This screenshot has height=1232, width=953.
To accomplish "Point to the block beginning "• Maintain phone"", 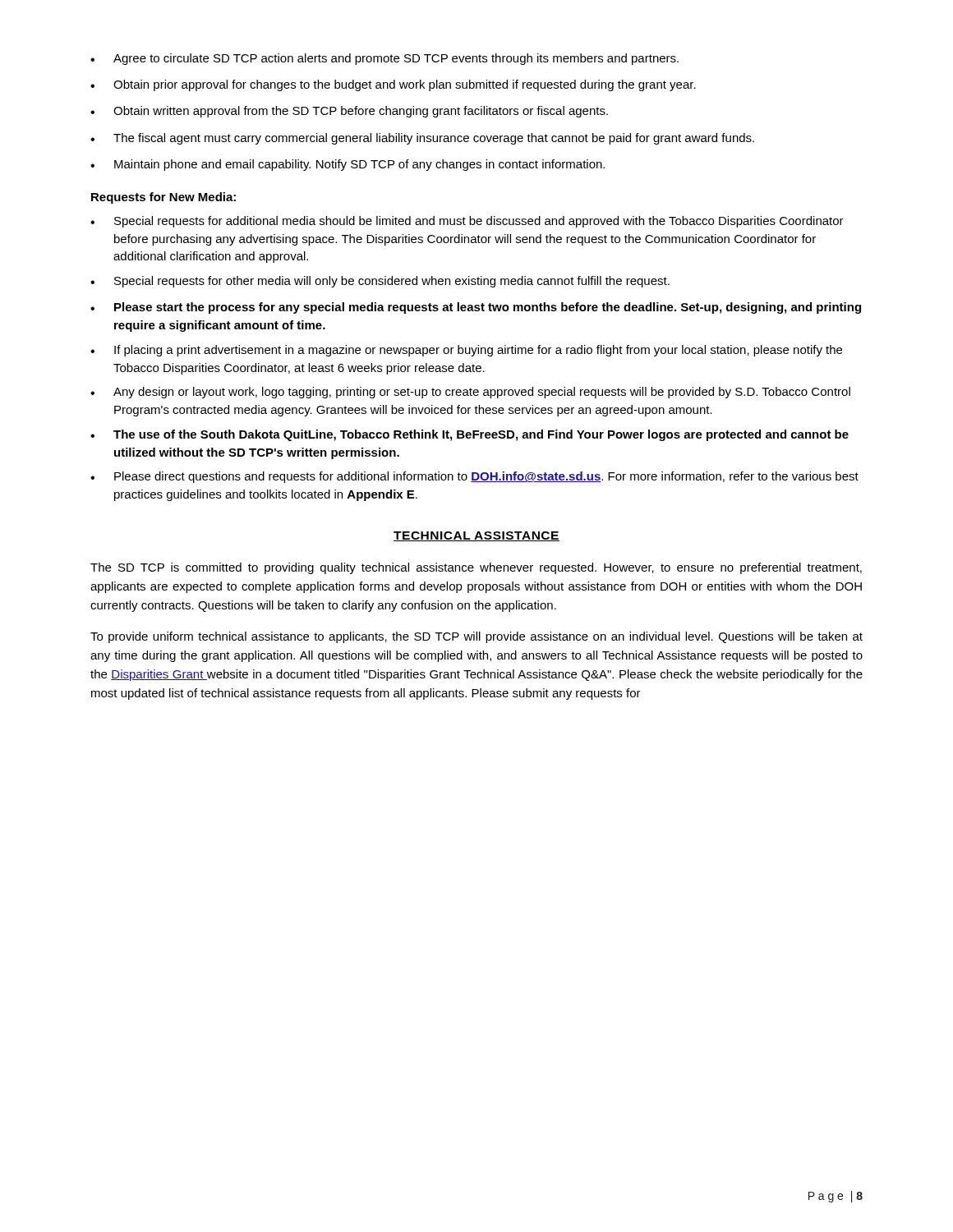I will (x=476, y=165).
